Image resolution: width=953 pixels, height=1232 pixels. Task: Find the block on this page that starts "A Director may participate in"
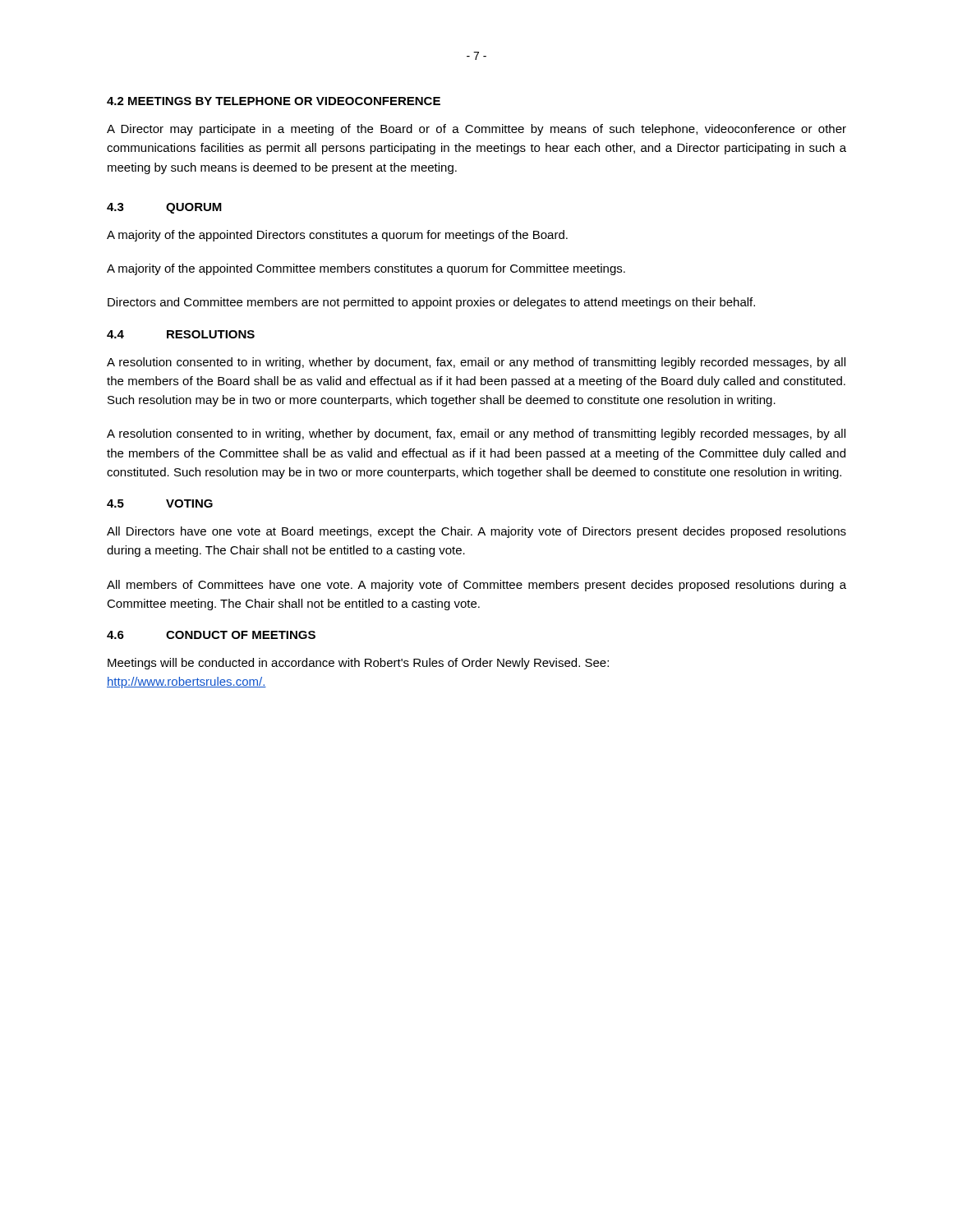click(476, 148)
